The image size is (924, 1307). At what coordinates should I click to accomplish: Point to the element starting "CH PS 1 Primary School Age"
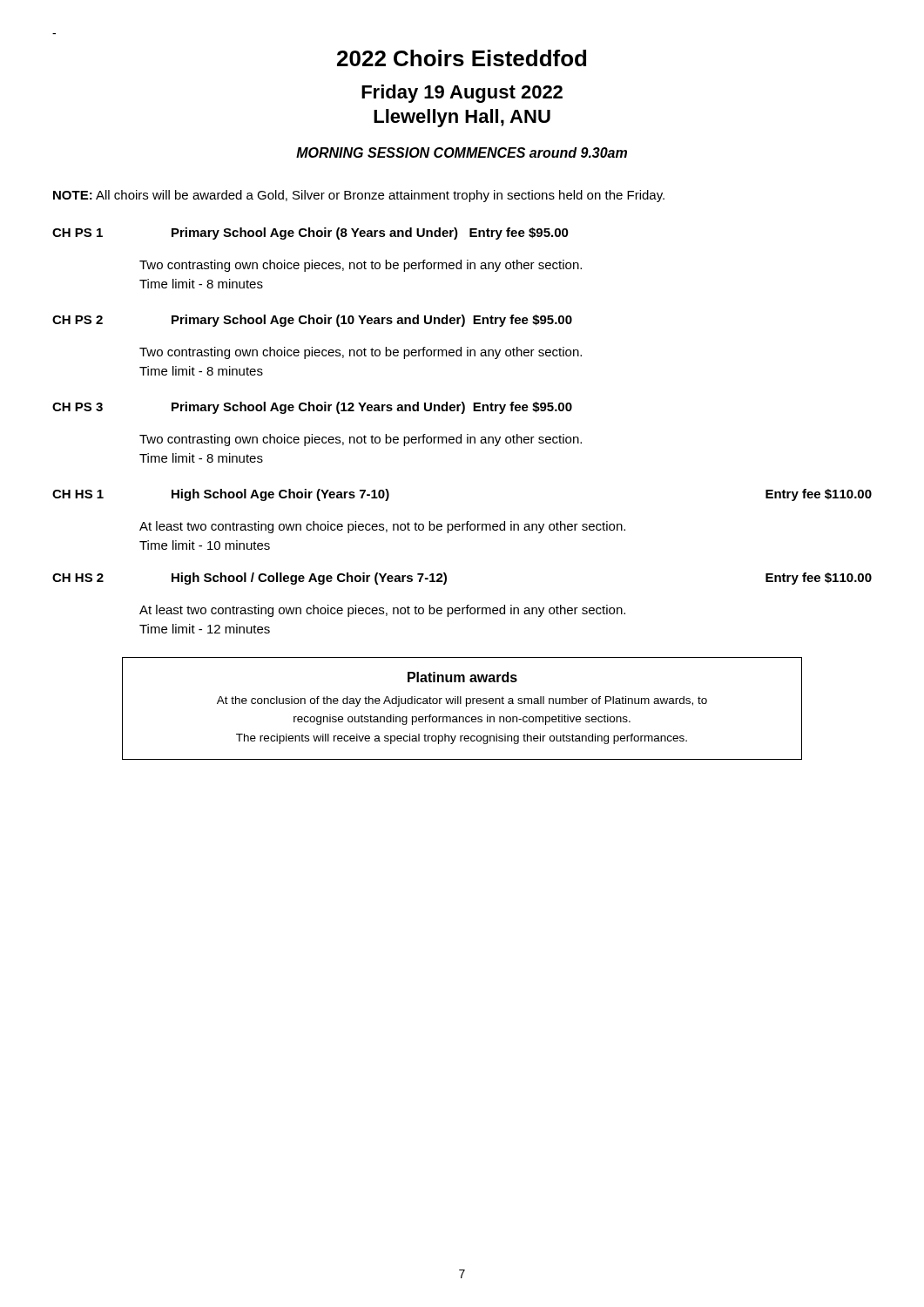tap(462, 232)
